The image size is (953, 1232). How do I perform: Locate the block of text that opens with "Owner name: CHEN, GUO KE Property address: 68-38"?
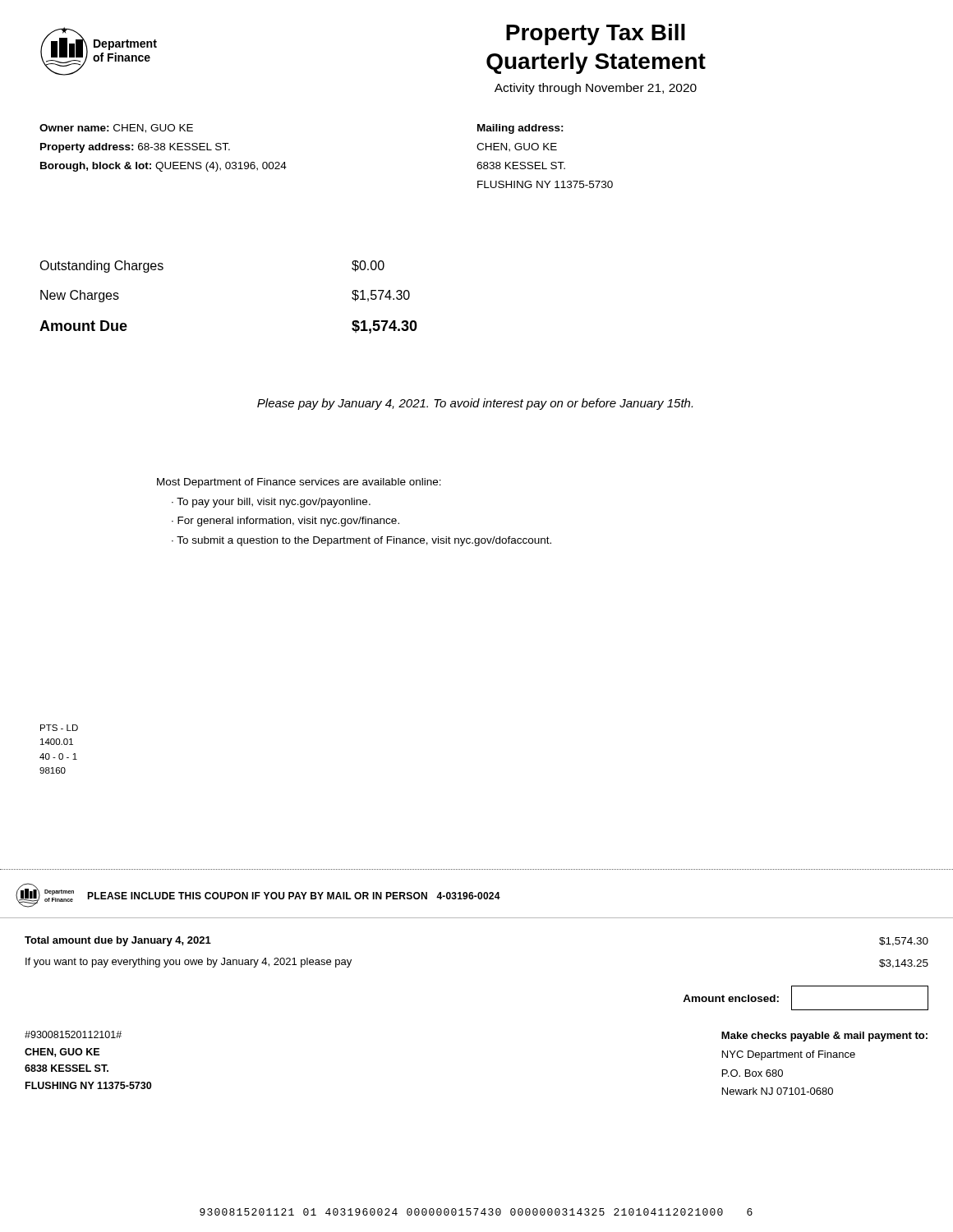(x=163, y=147)
